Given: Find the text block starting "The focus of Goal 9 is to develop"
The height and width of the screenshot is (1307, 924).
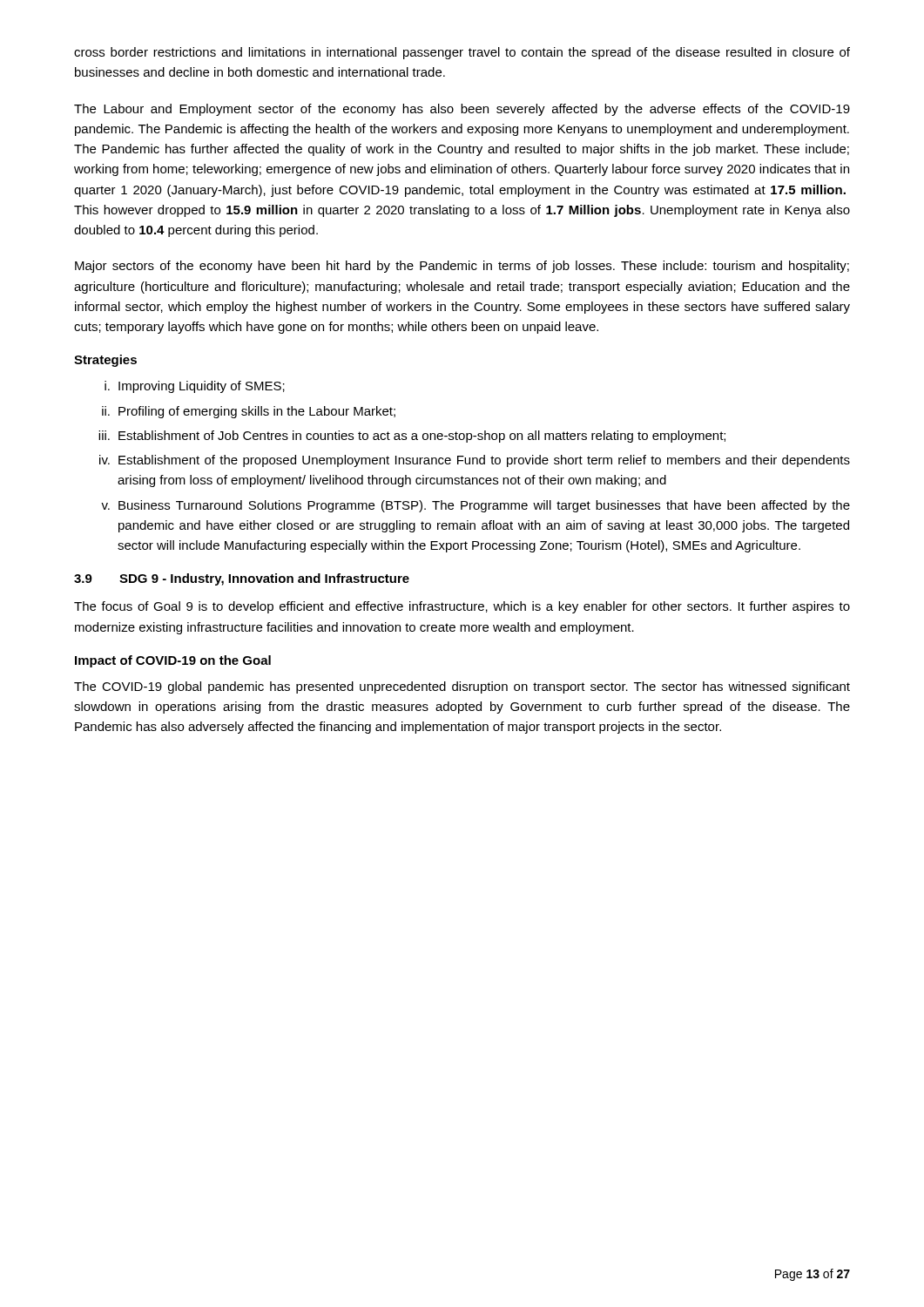Looking at the screenshot, I should point(462,616).
